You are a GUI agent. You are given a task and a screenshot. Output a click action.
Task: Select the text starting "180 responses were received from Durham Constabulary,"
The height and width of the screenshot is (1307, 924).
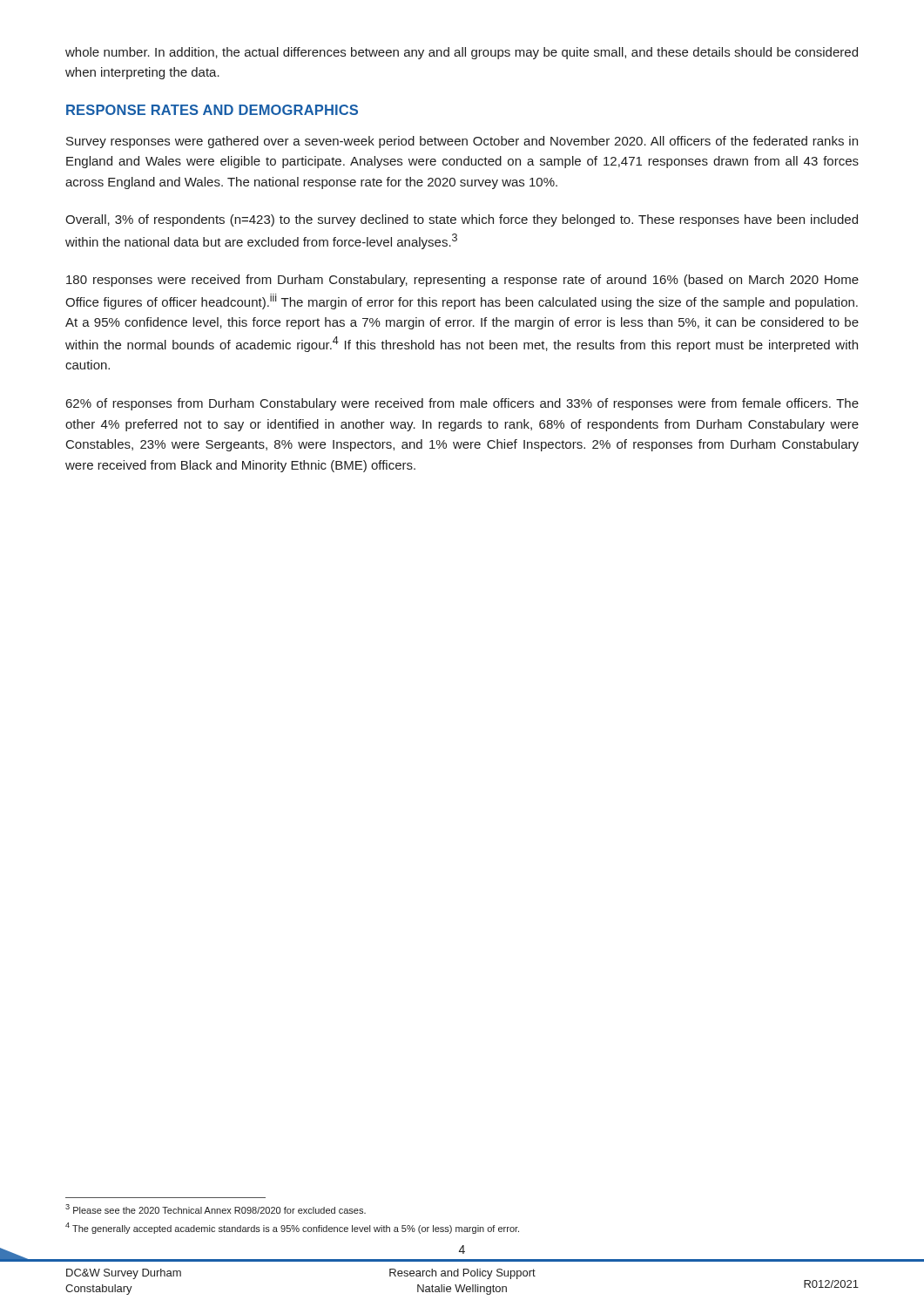pos(462,322)
